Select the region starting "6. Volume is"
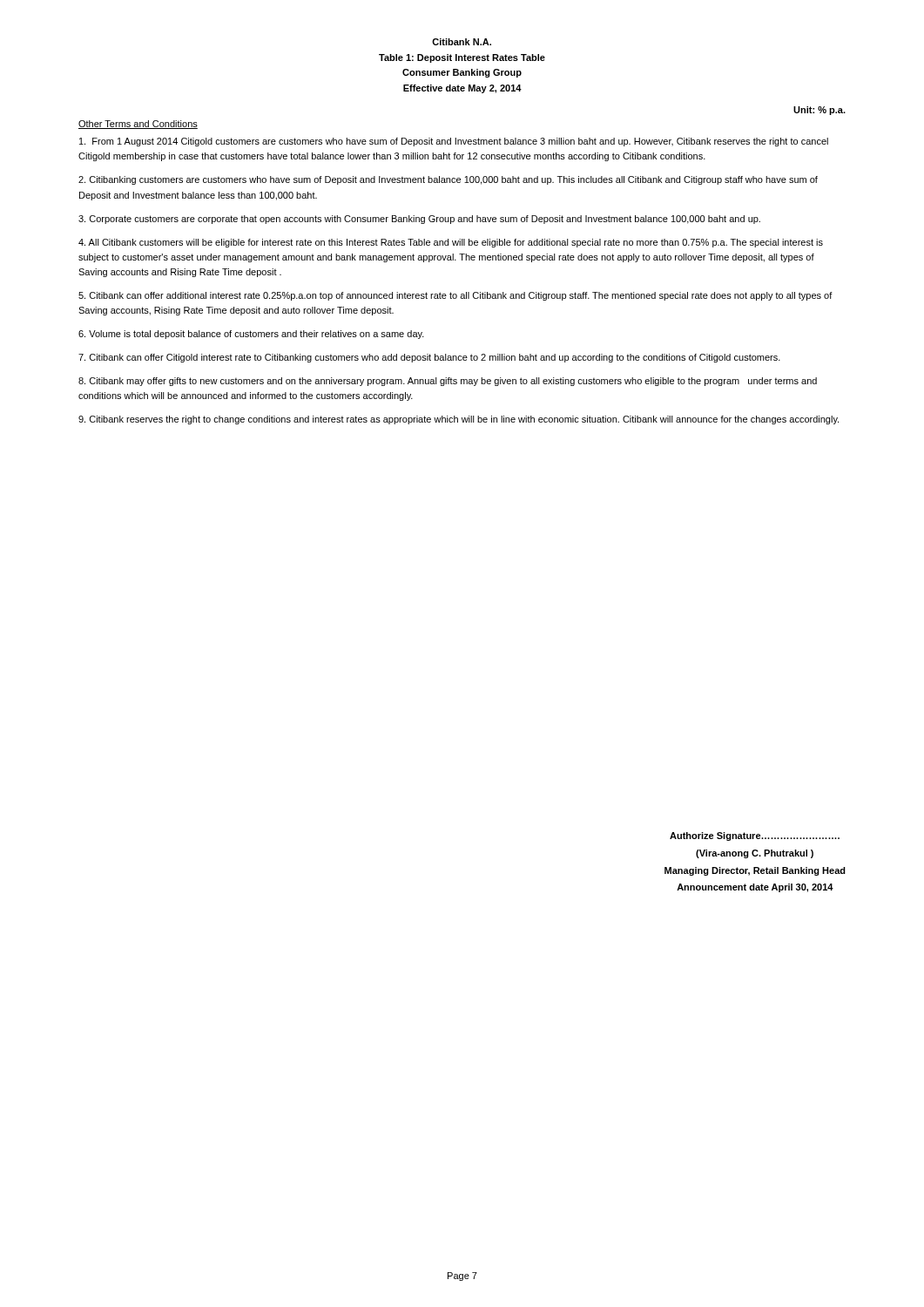The width and height of the screenshot is (924, 1307). tap(251, 334)
